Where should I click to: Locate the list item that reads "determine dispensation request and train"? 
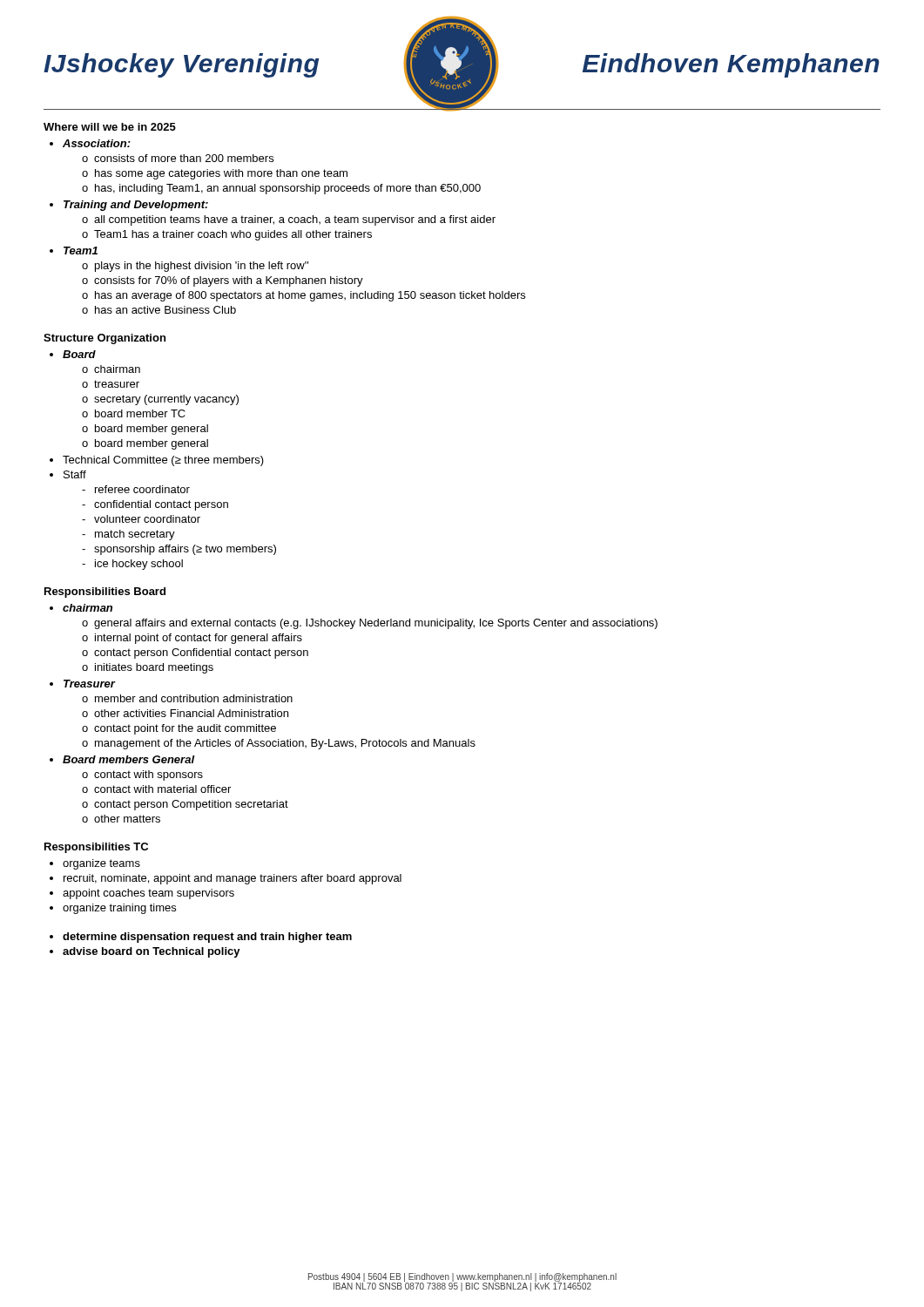coord(207,936)
